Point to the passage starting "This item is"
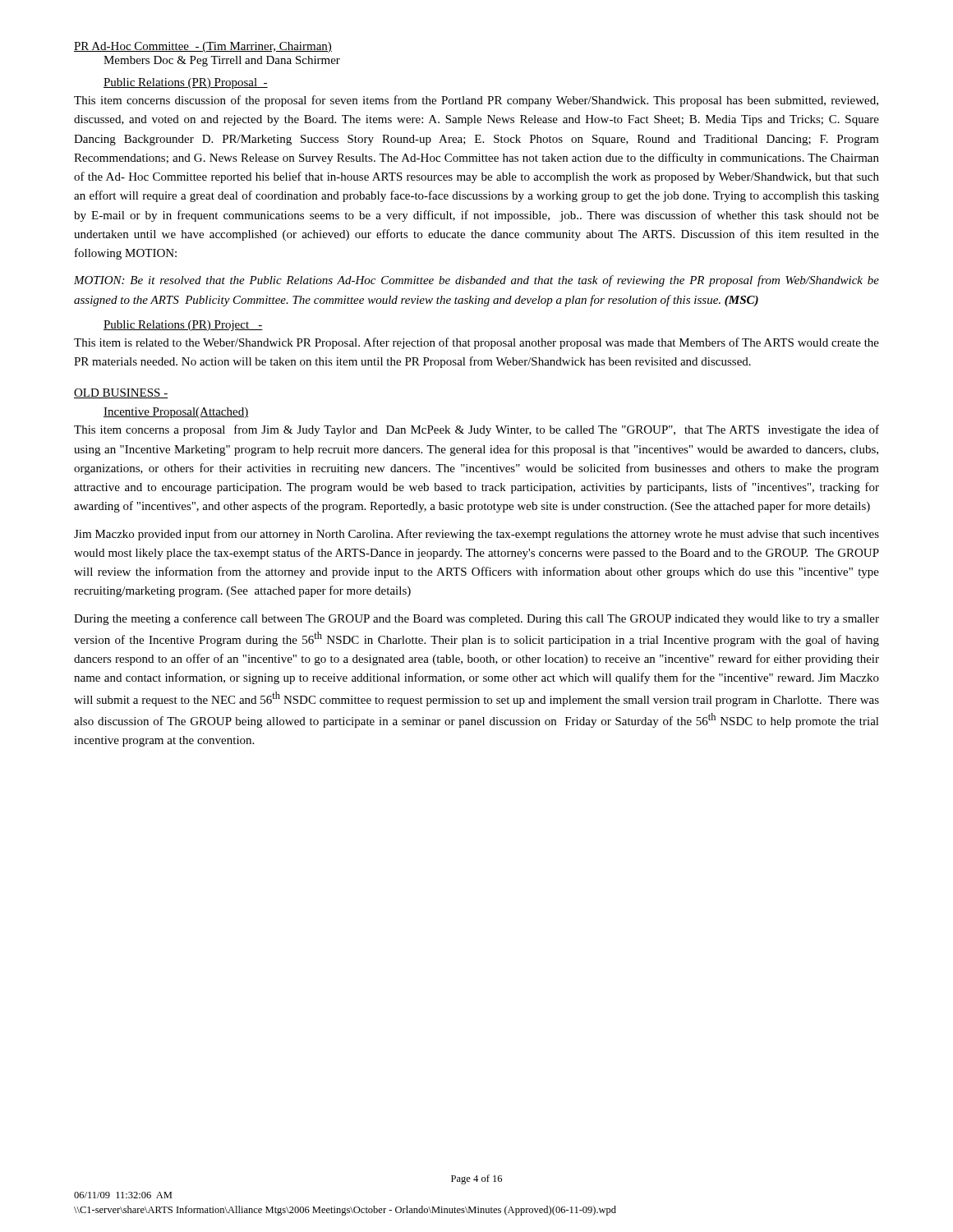The image size is (953, 1232). coord(476,352)
